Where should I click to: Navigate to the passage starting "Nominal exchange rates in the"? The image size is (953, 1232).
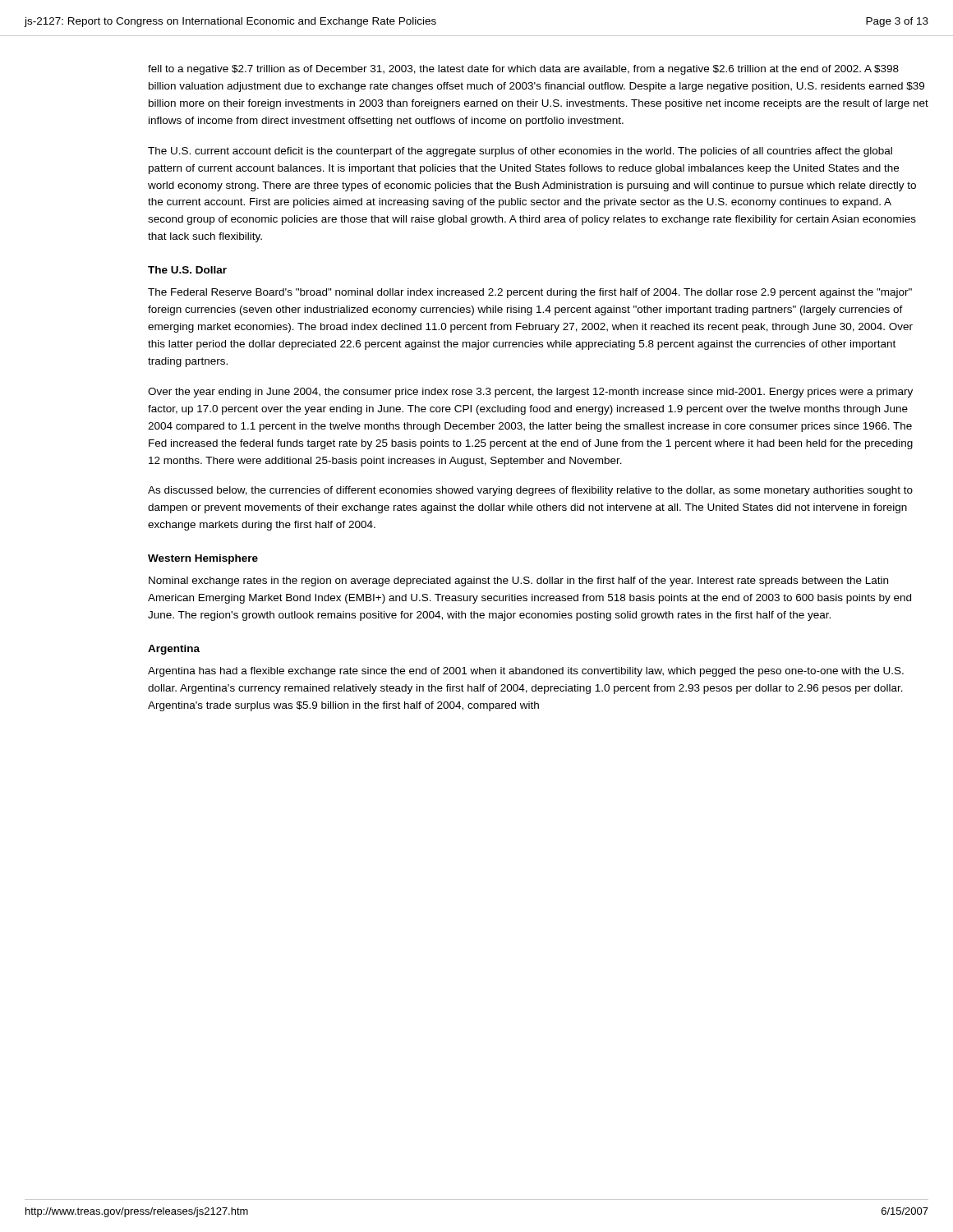530,598
